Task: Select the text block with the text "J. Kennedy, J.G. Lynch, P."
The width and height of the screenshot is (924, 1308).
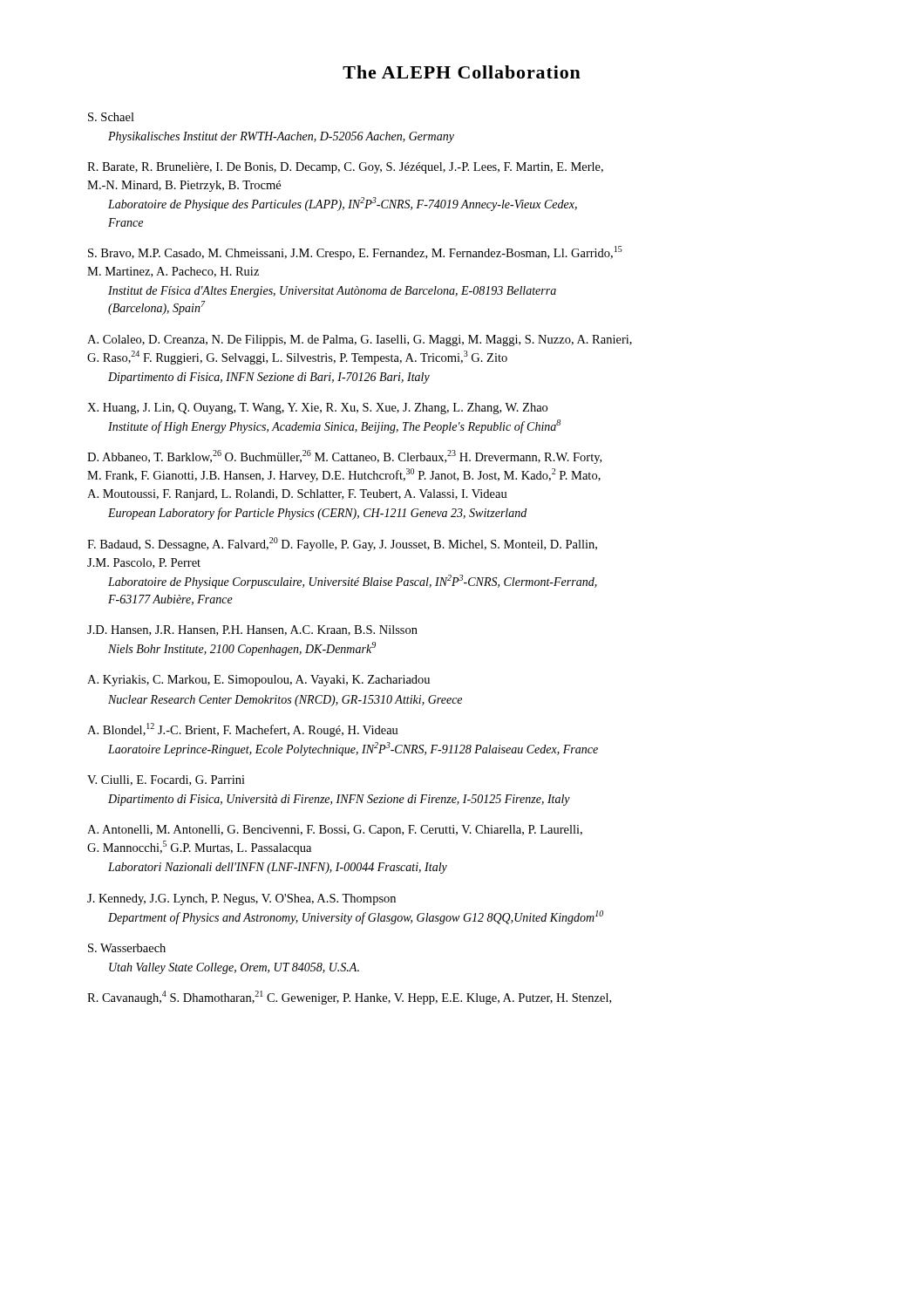Action: point(462,908)
